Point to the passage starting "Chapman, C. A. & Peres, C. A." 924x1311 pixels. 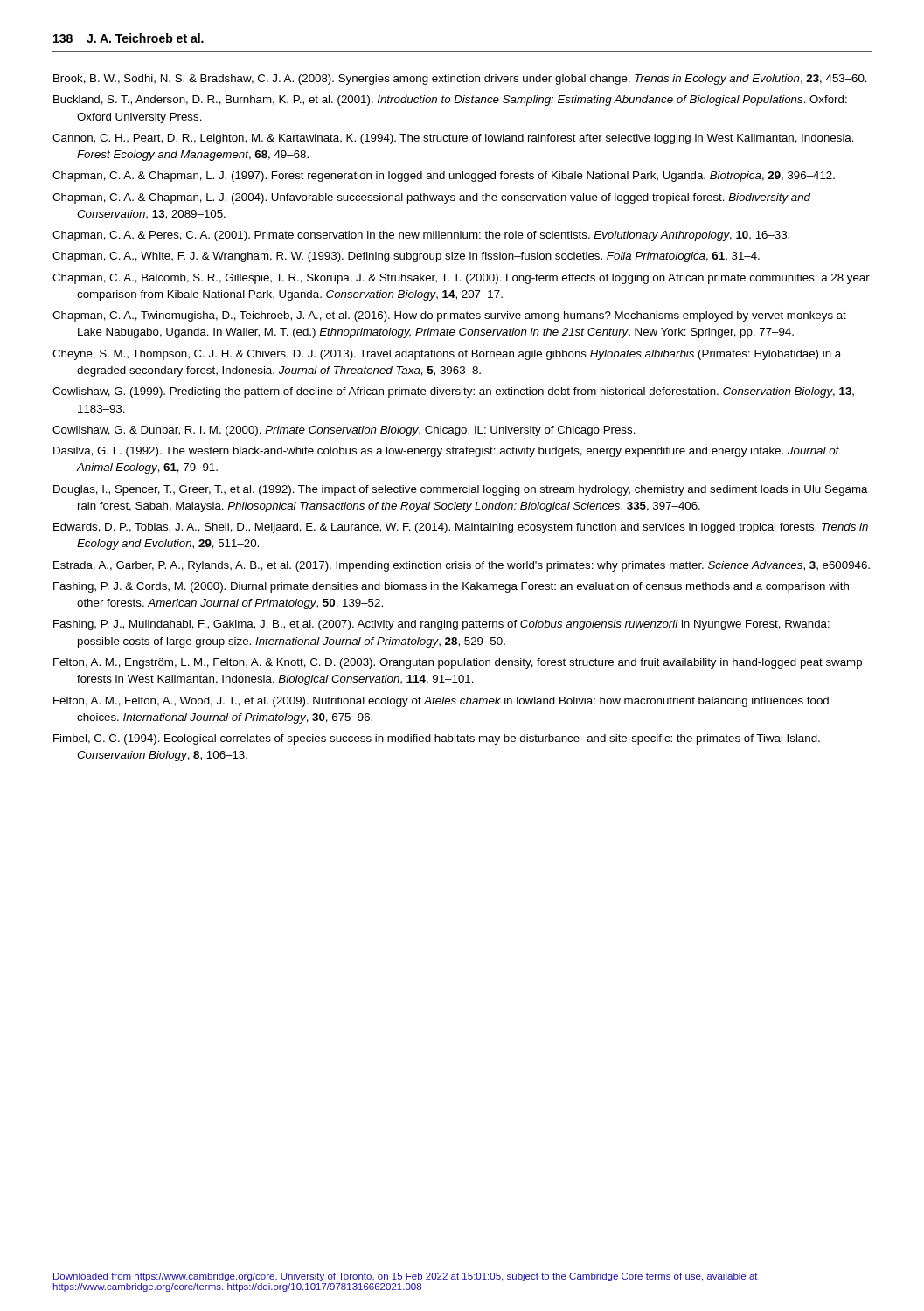click(x=421, y=235)
